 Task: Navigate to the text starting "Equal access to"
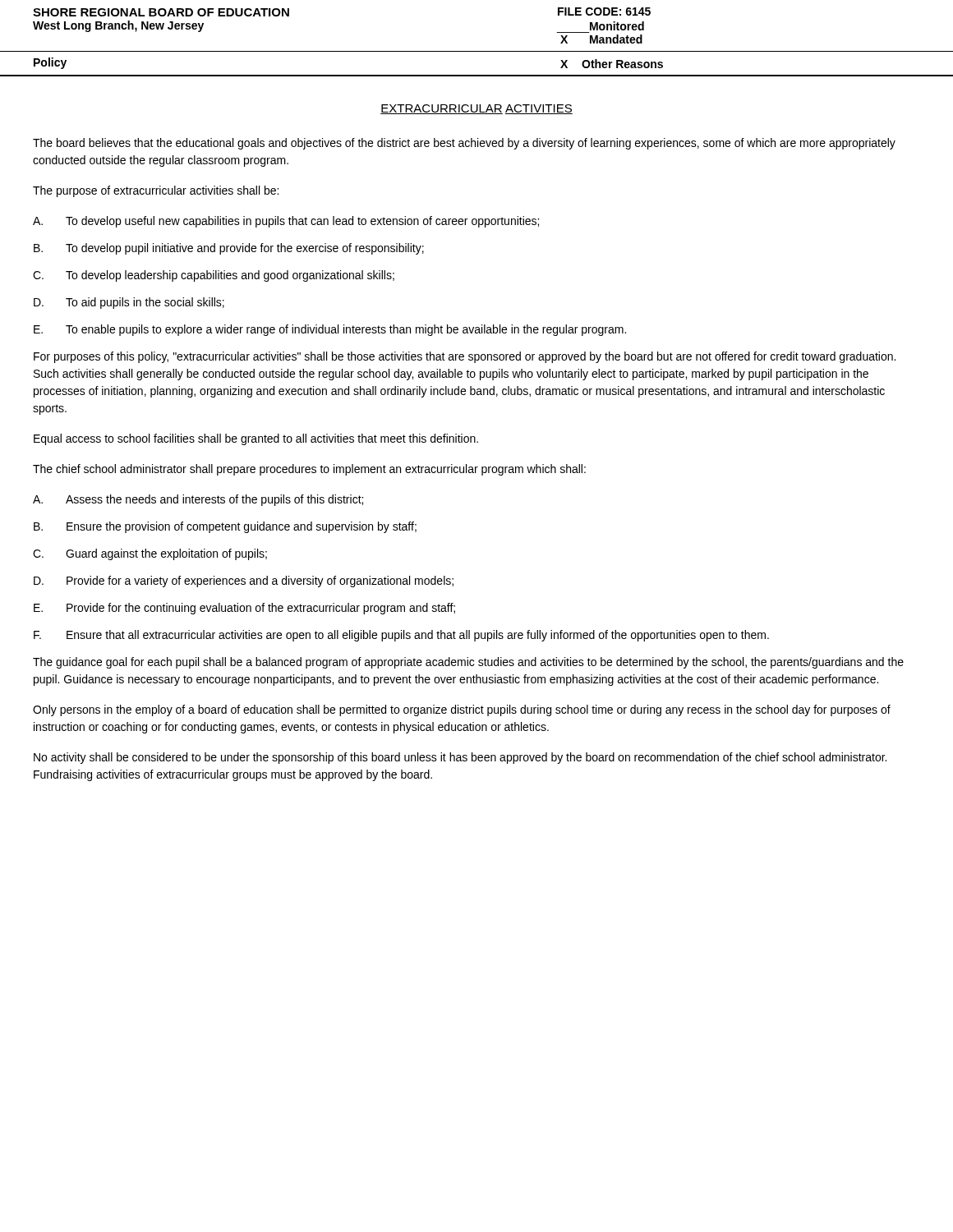[256, 439]
